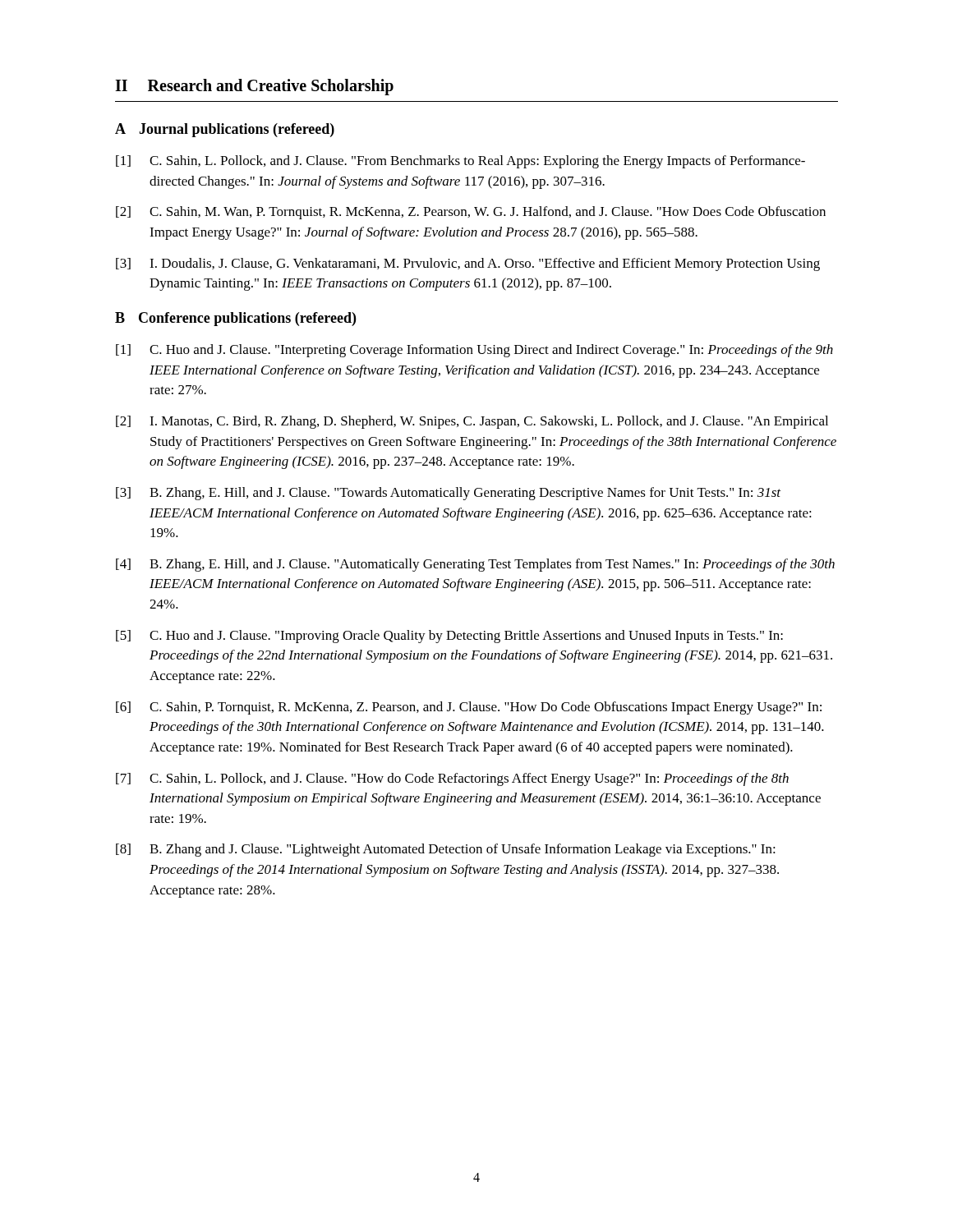Point to the element starting "[4] B. Zhang, E. Hill, and"
This screenshot has width=953, height=1232.
(x=476, y=585)
